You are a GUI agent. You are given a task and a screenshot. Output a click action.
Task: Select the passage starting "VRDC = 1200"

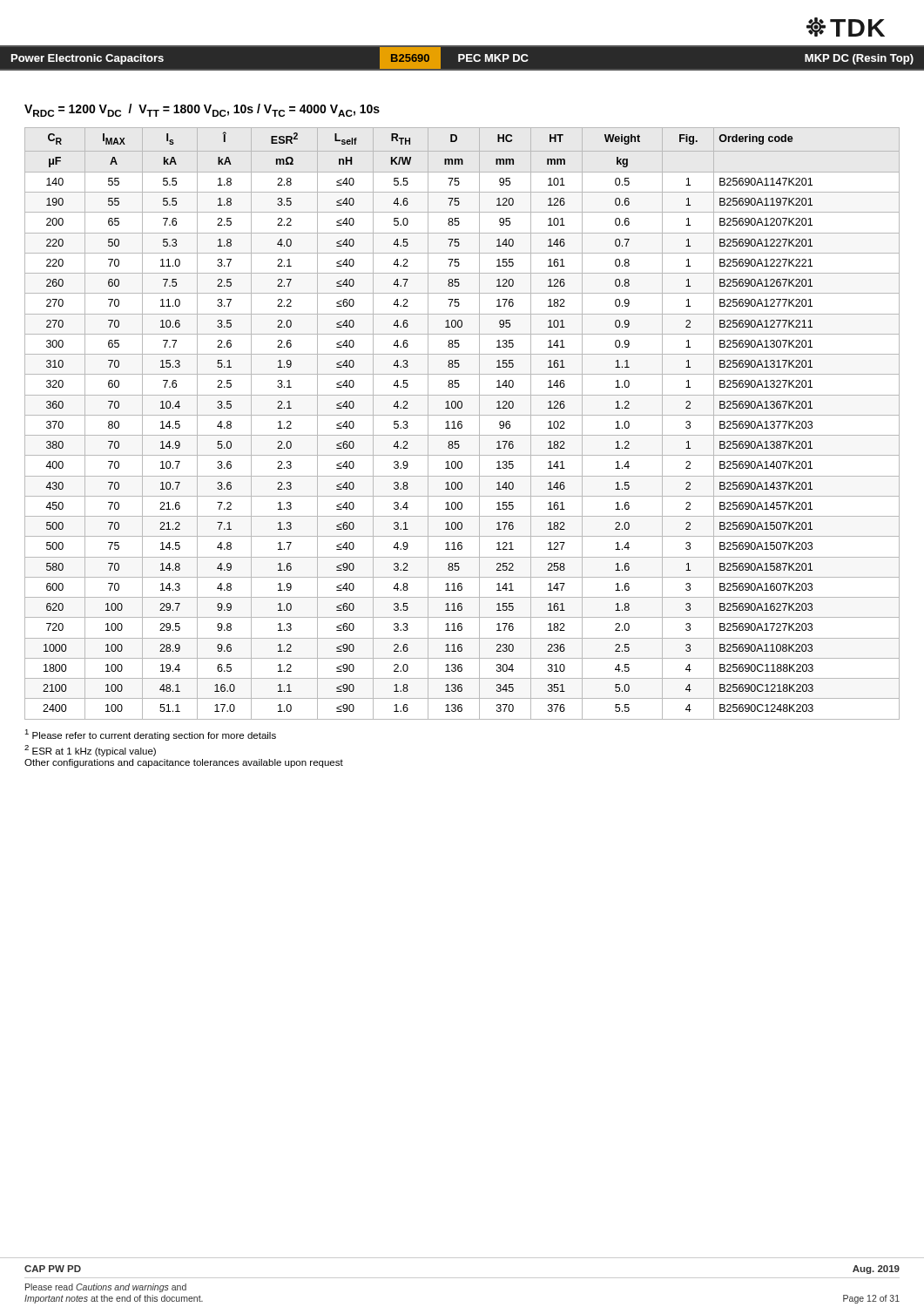click(202, 110)
